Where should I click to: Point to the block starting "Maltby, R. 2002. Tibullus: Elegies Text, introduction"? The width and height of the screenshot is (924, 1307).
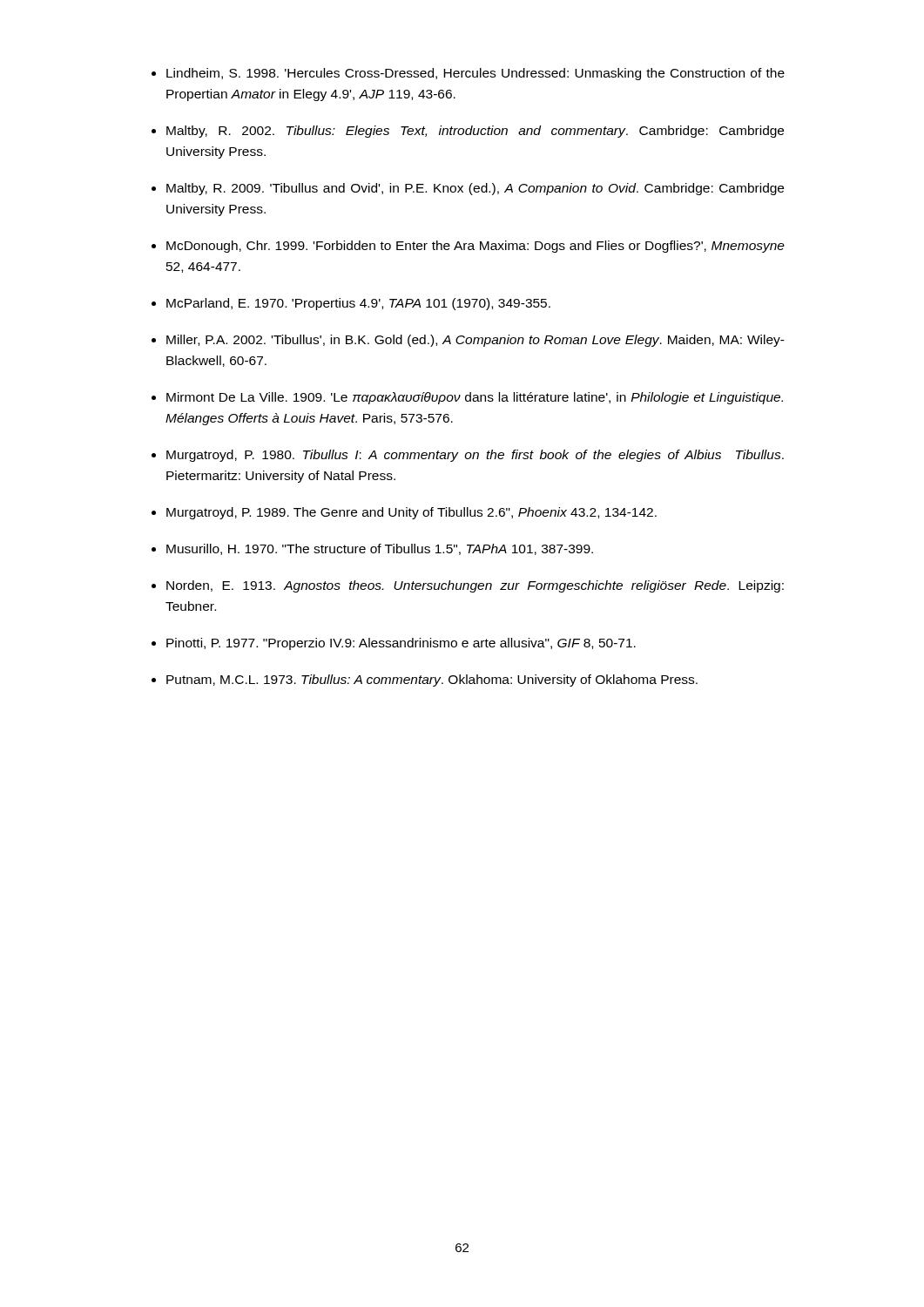click(475, 141)
